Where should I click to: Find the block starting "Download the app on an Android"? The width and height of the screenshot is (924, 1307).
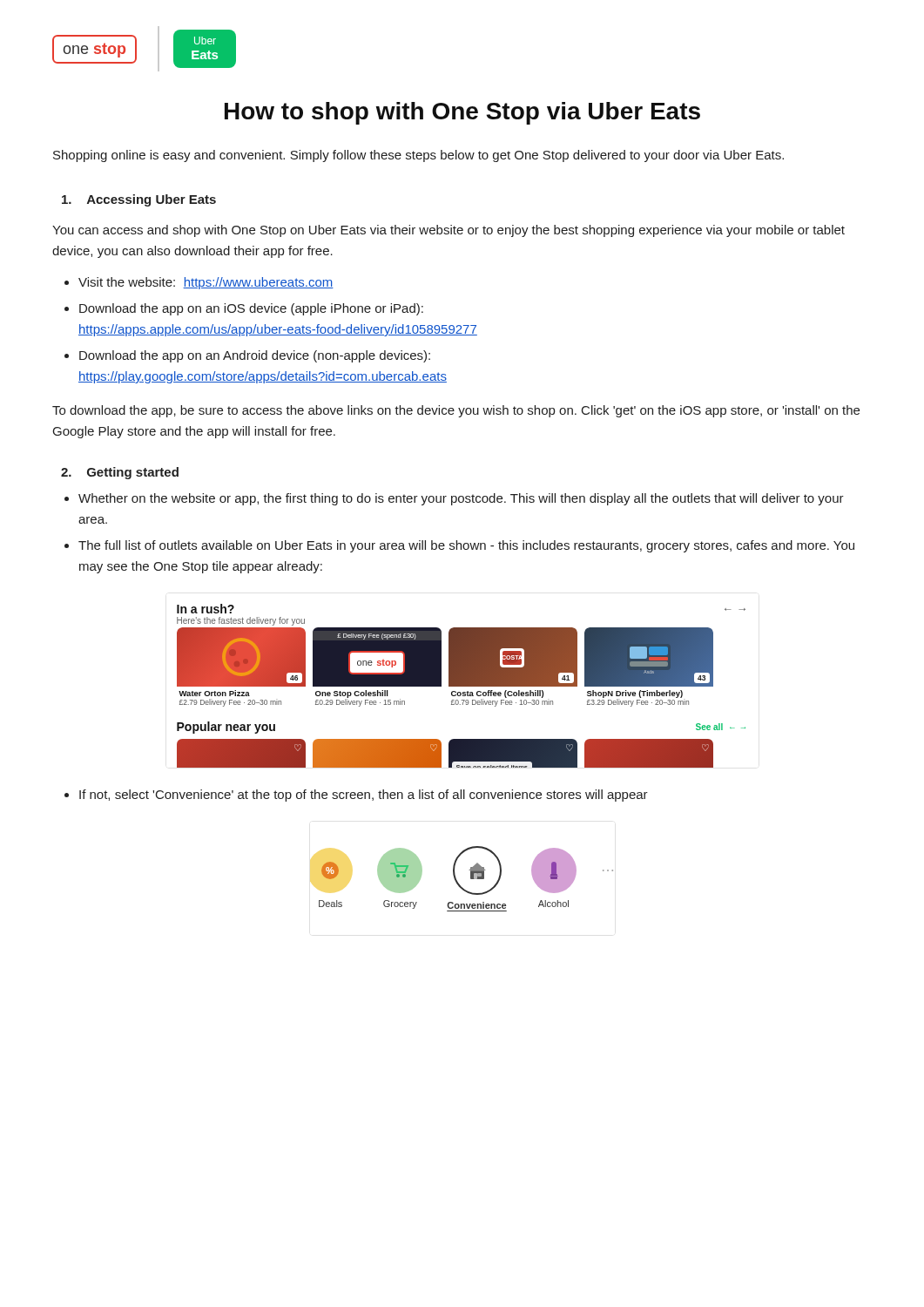(255, 356)
